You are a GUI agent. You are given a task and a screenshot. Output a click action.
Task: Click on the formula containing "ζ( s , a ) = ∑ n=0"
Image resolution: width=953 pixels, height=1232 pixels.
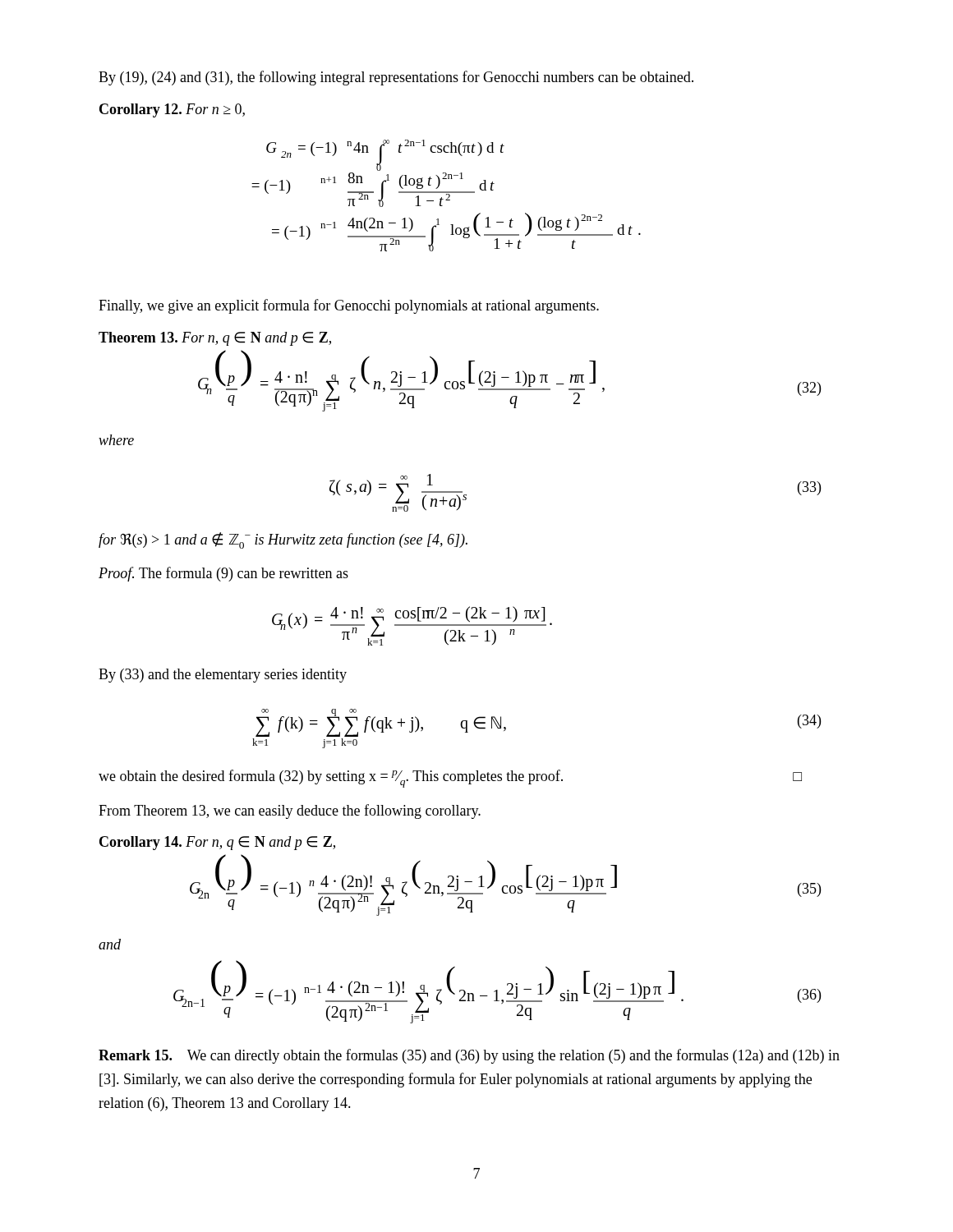[x=476, y=489]
